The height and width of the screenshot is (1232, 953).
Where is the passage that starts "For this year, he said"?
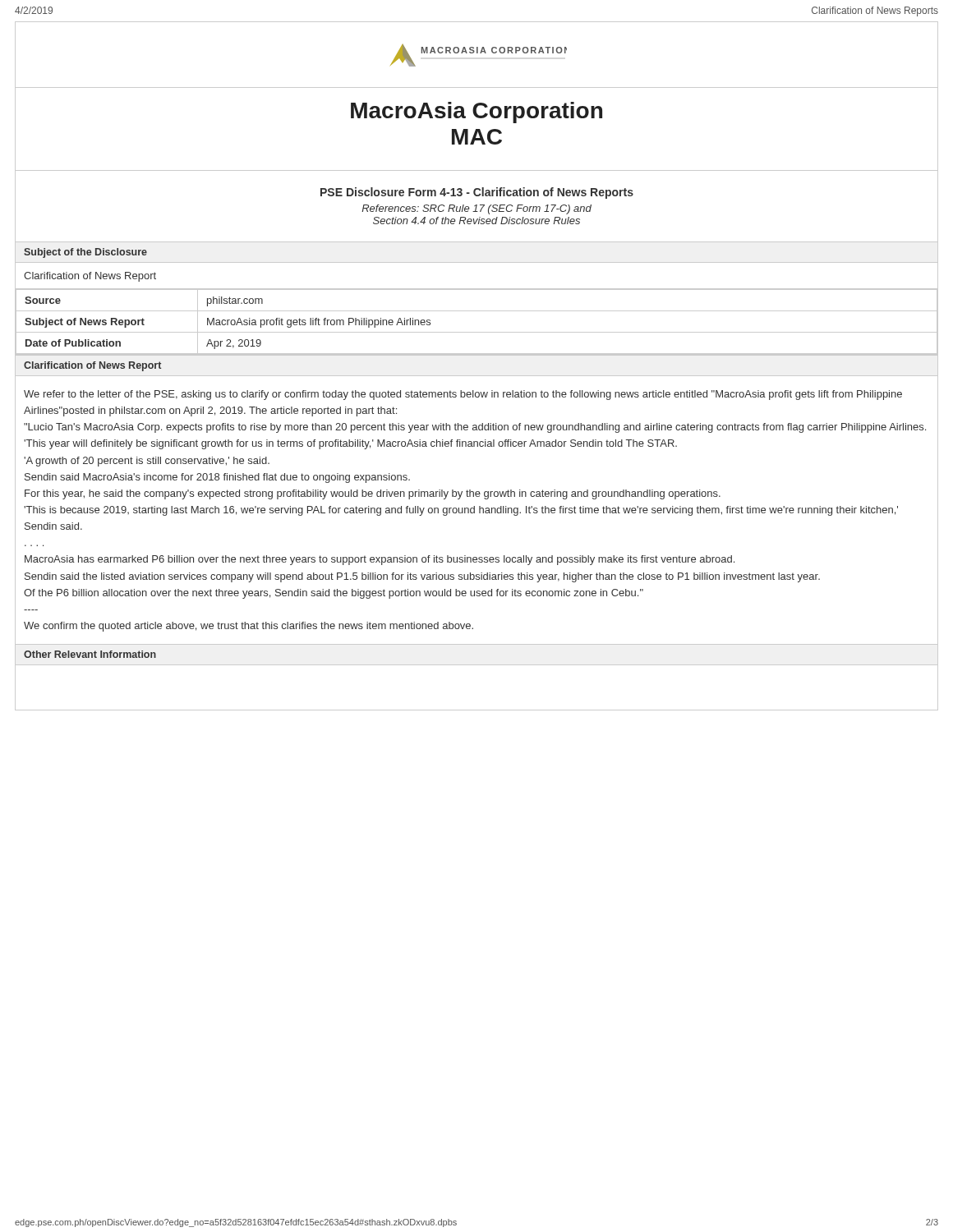coord(476,494)
